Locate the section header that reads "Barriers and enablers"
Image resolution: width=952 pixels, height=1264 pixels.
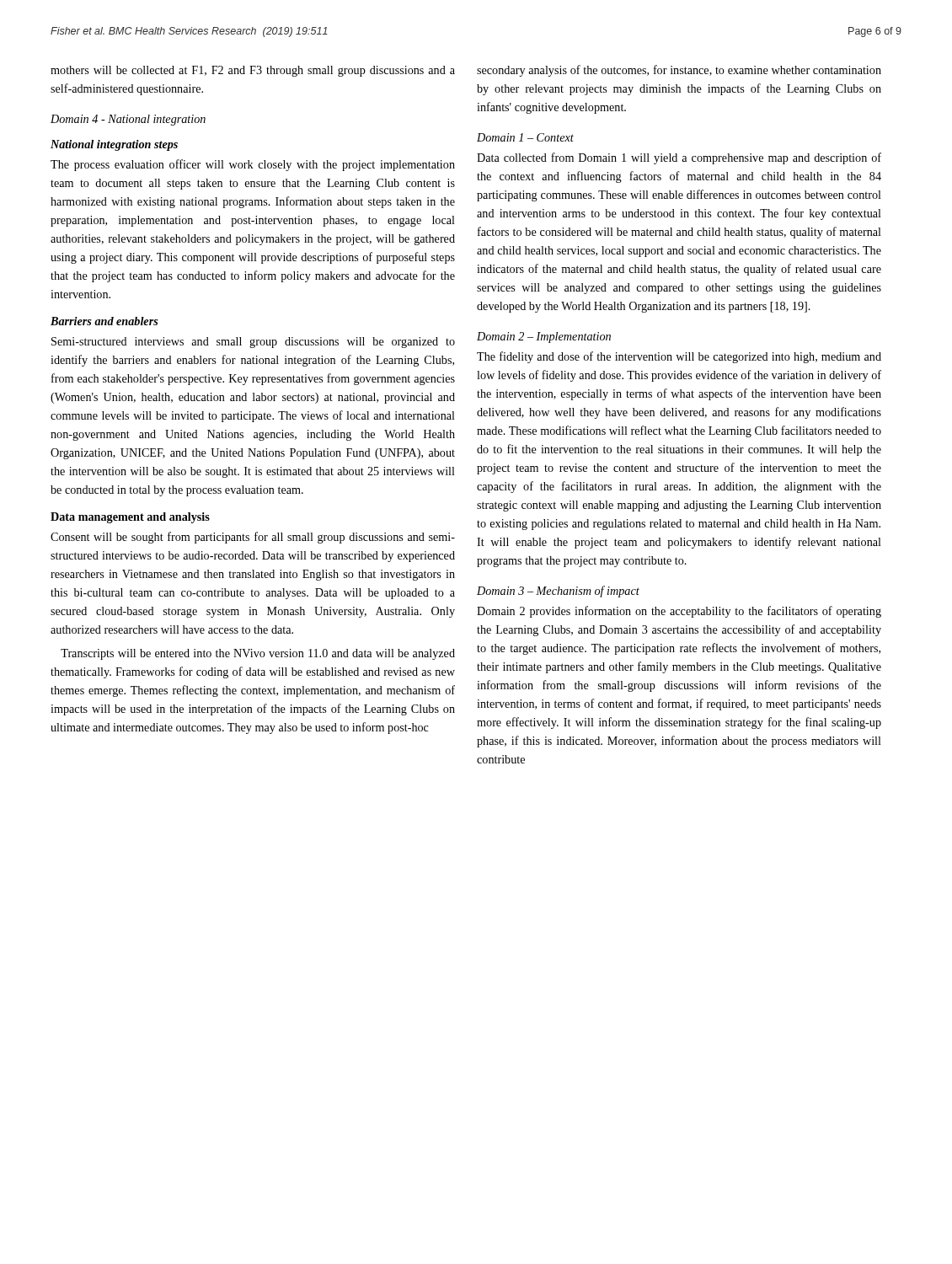(x=104, y=321)
